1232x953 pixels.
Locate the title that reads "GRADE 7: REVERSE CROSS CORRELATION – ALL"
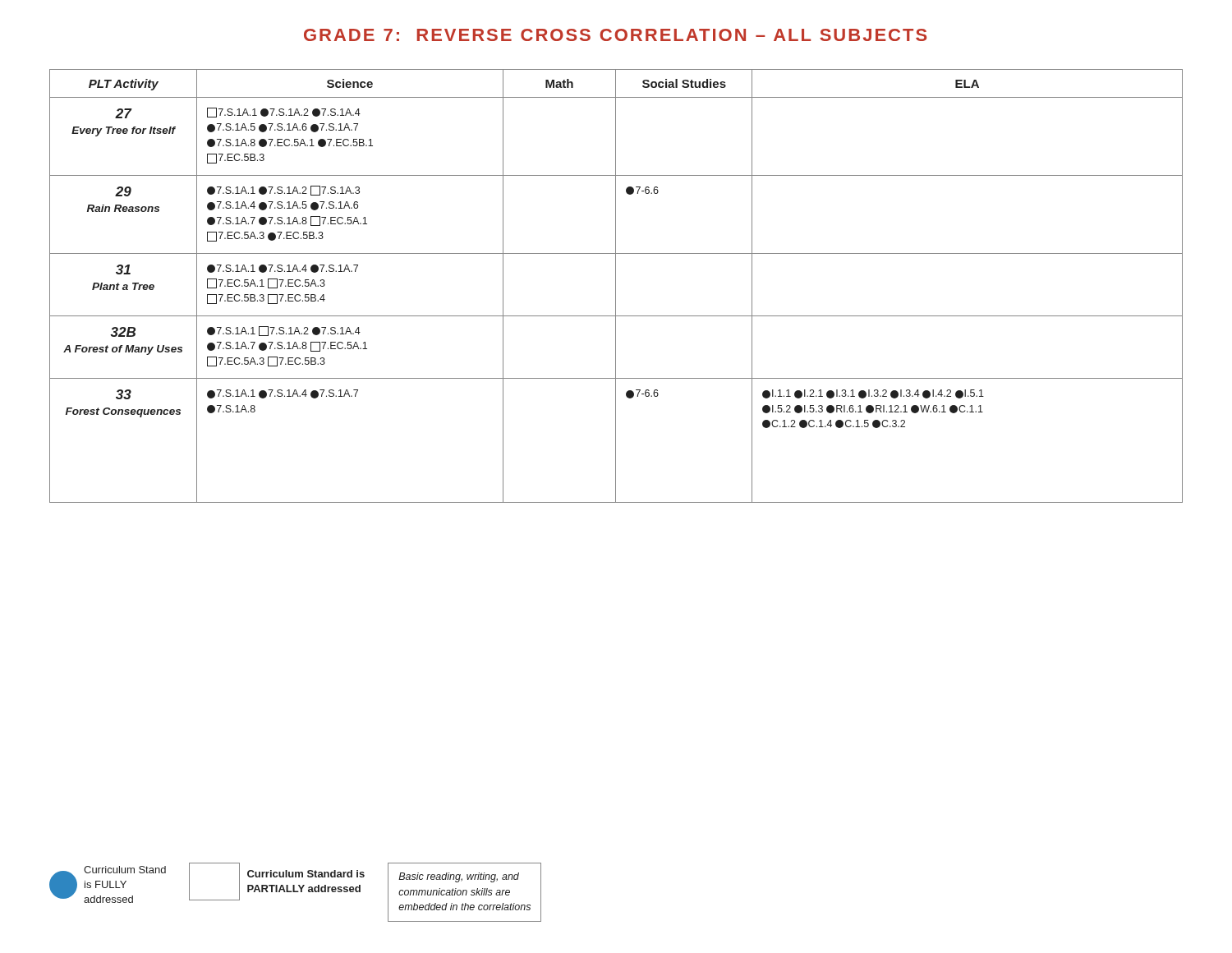616,35
